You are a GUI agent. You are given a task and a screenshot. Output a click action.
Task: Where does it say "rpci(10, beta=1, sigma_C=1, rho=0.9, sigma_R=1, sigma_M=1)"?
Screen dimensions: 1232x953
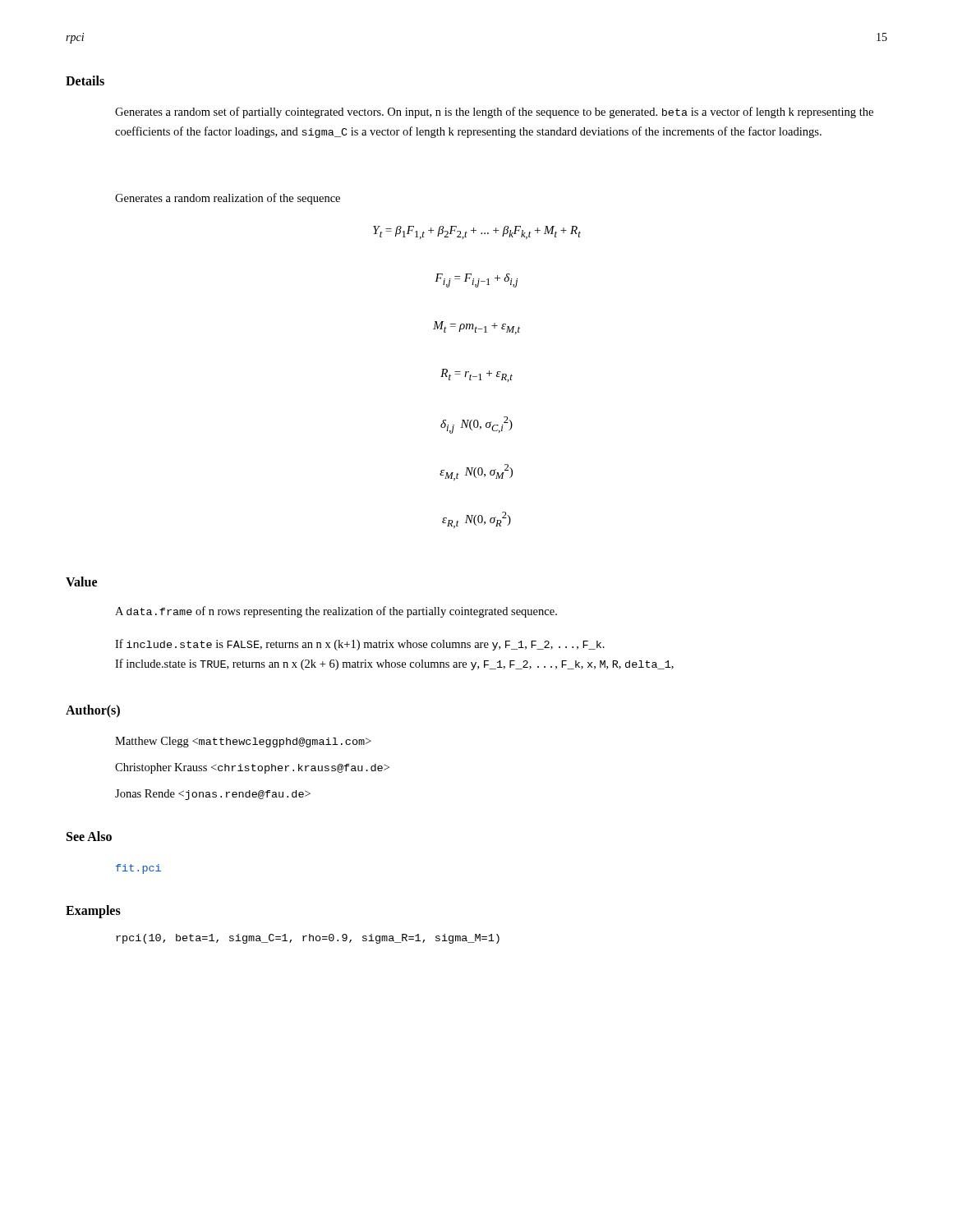pyautogui.click(x=308, y=938)
